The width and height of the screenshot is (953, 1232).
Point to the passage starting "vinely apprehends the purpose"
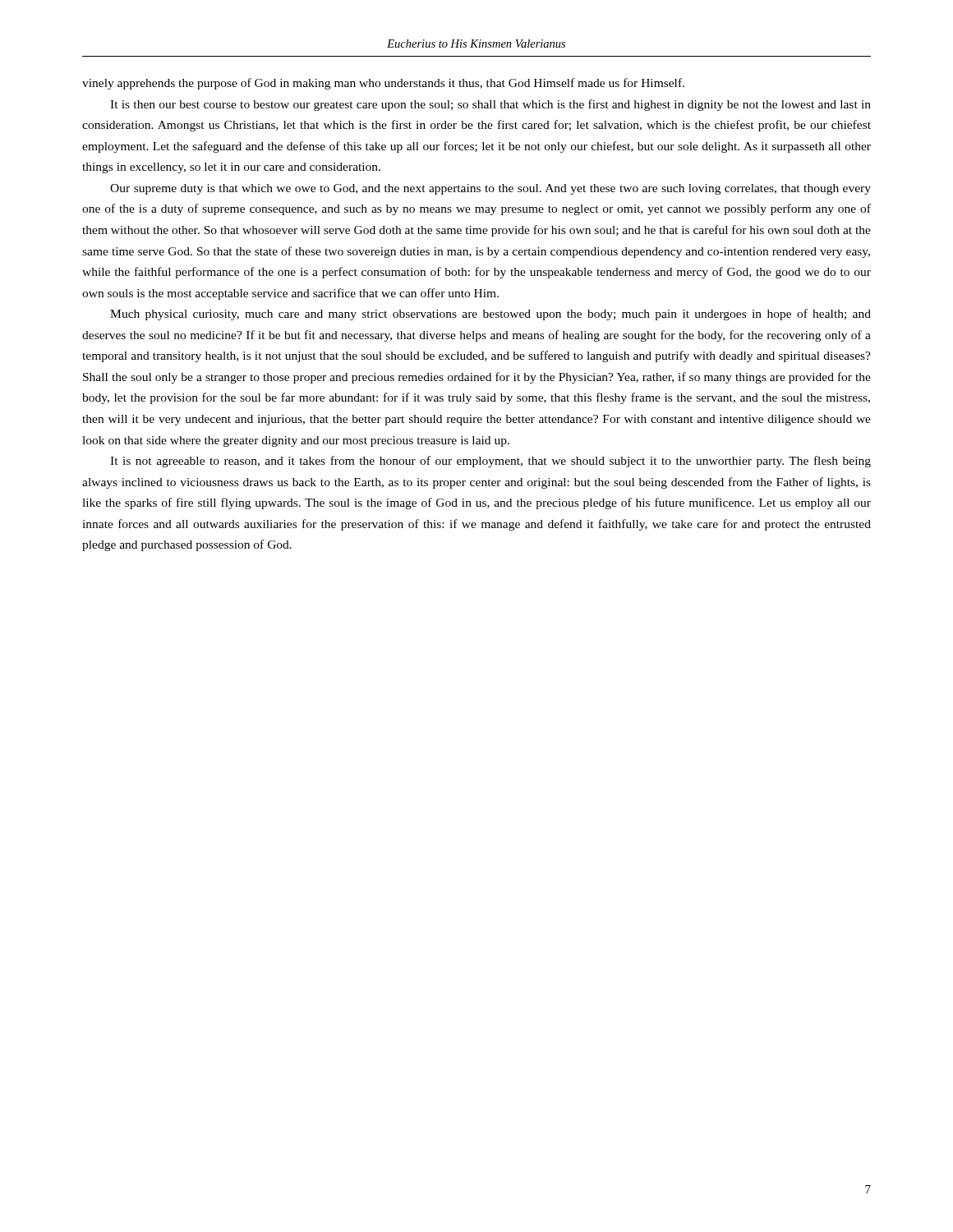point(476,314)
